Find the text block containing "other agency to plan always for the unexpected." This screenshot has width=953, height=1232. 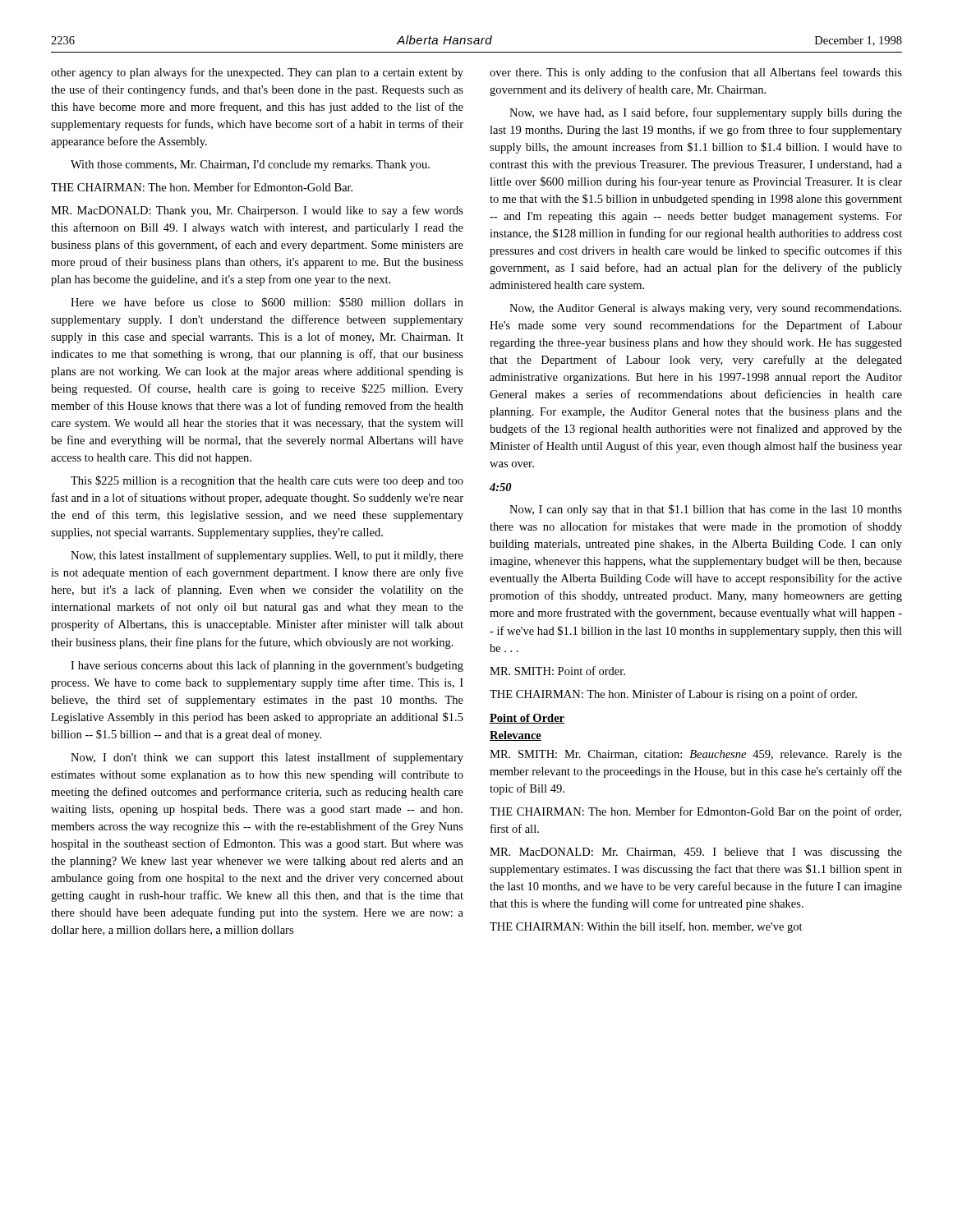pyautogui.click(x=257, y=119)
